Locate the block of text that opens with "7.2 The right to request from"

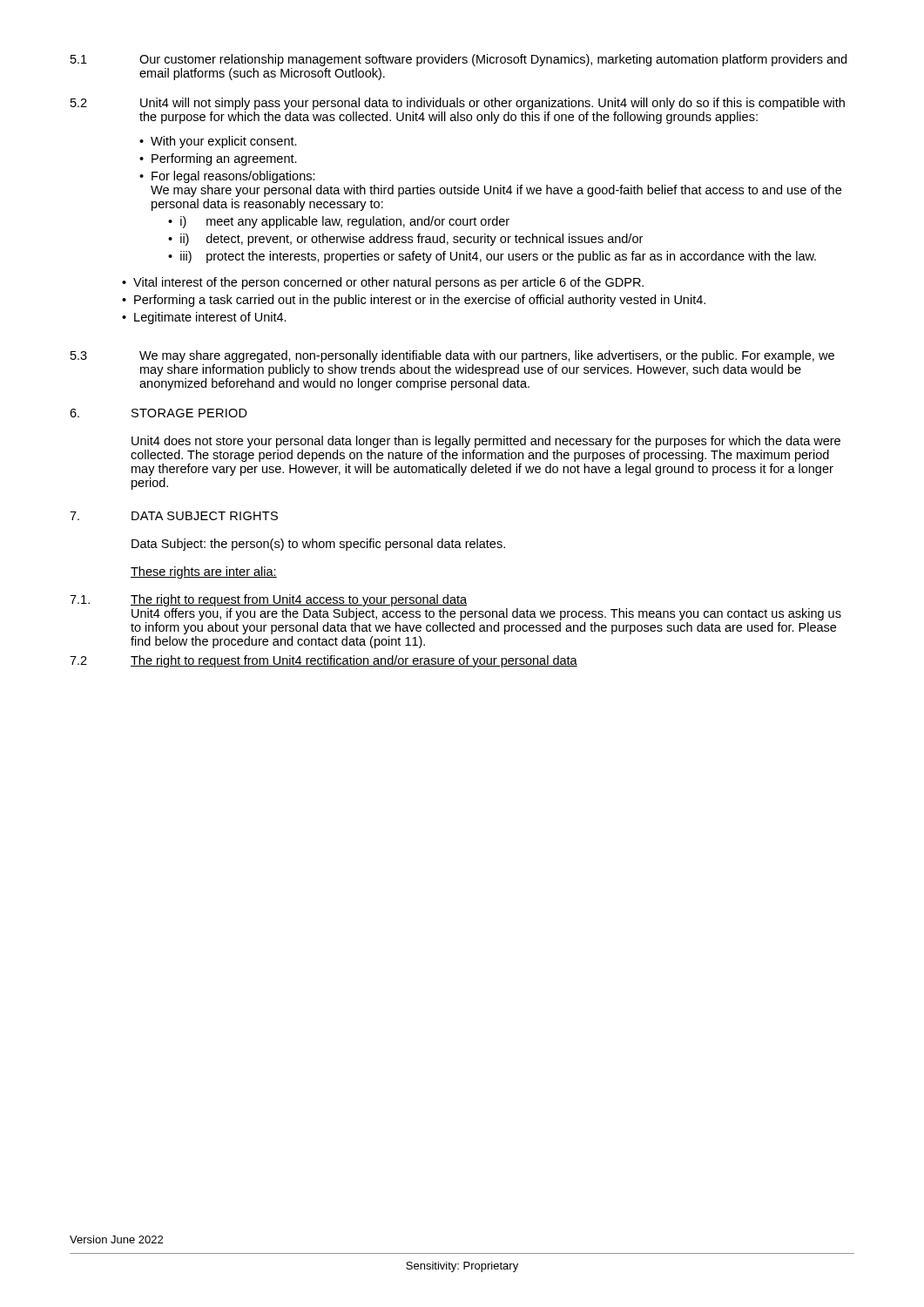(x=462, y=660)
